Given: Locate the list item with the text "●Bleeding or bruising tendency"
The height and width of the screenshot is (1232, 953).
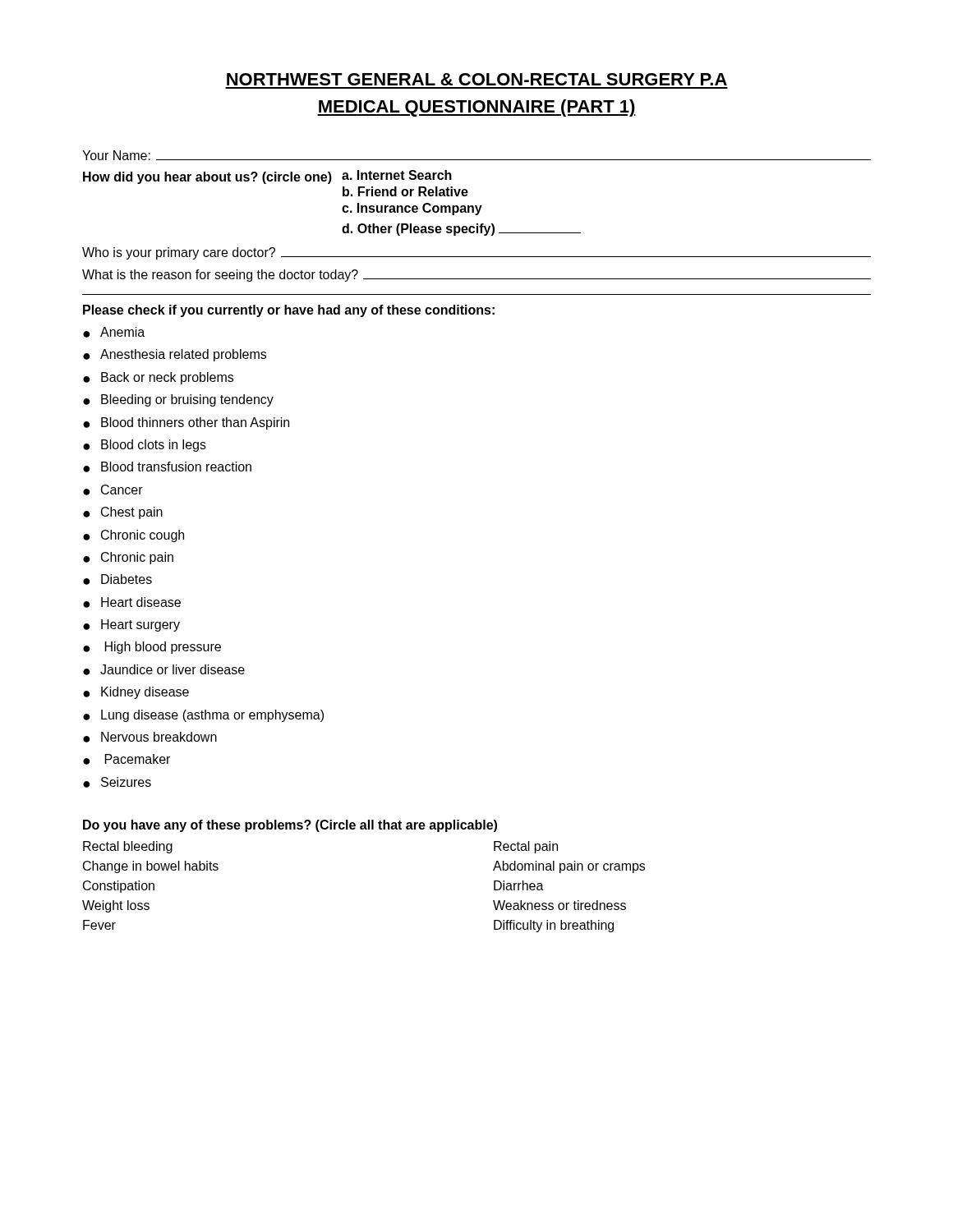Looking at the screenshot, I should [178, 402].
